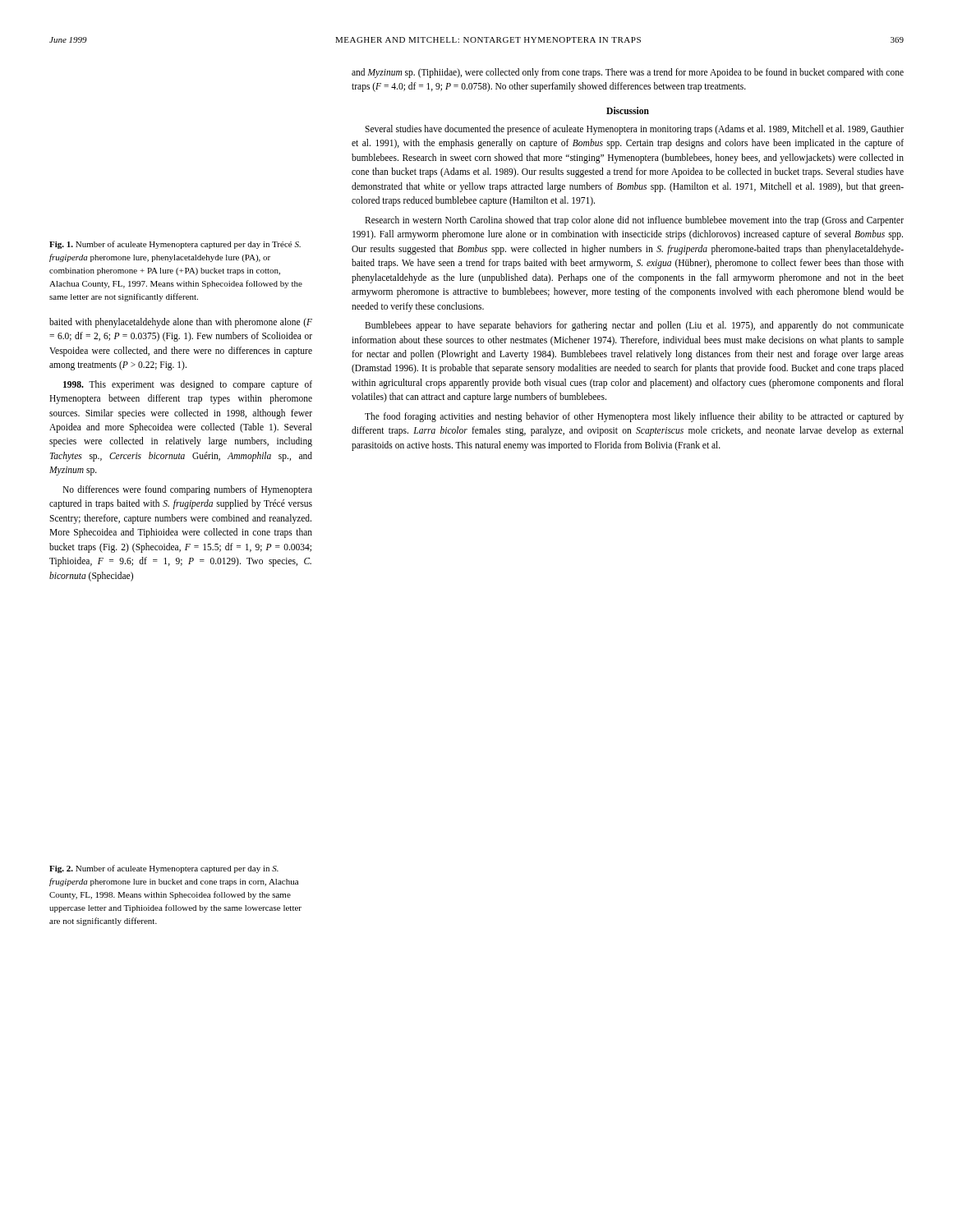Navigate to the element starting "Fig. 1. Number of"
The image size is (953, 1232).
[x=176, y=270]
